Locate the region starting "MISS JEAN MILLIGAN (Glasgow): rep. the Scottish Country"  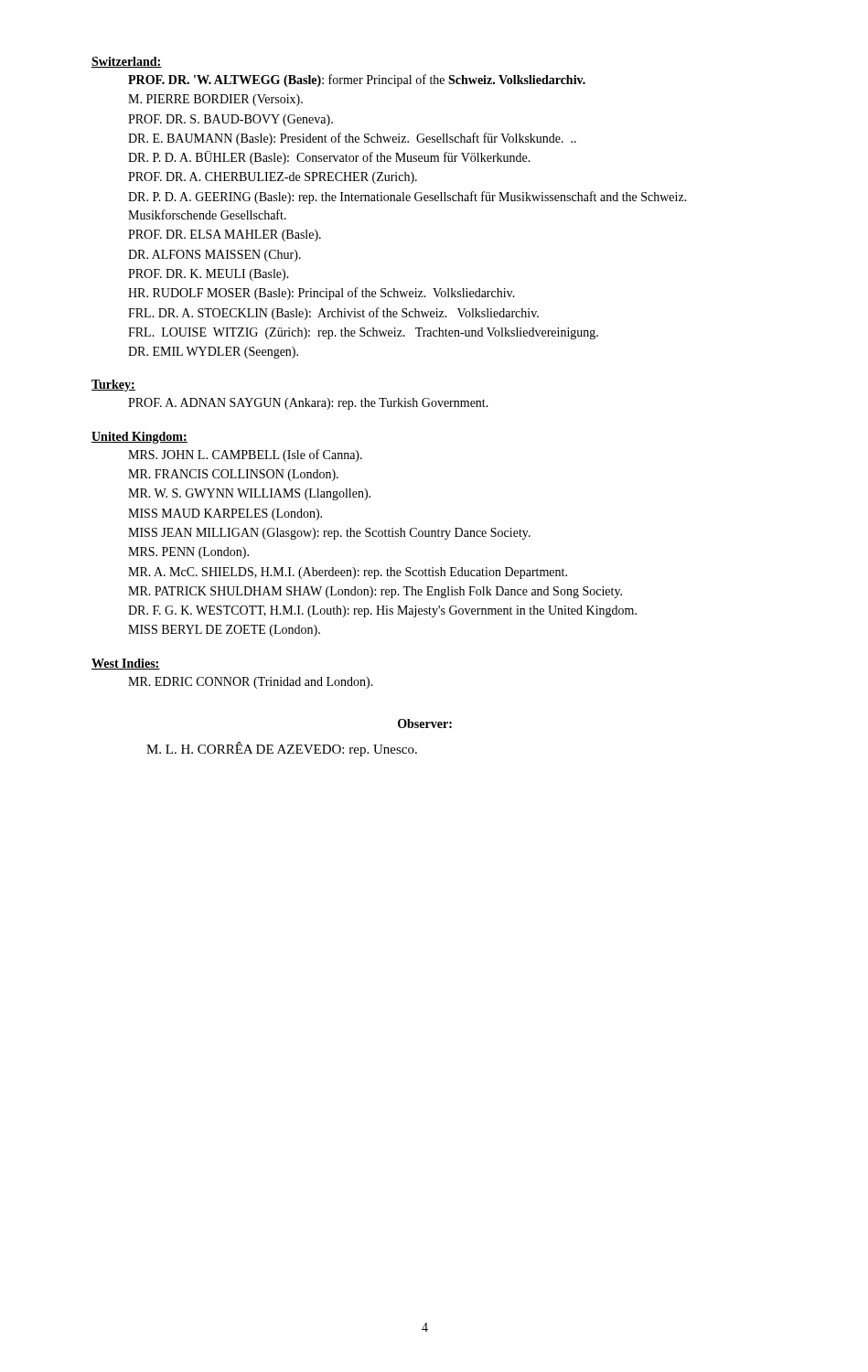coord(329,533)
